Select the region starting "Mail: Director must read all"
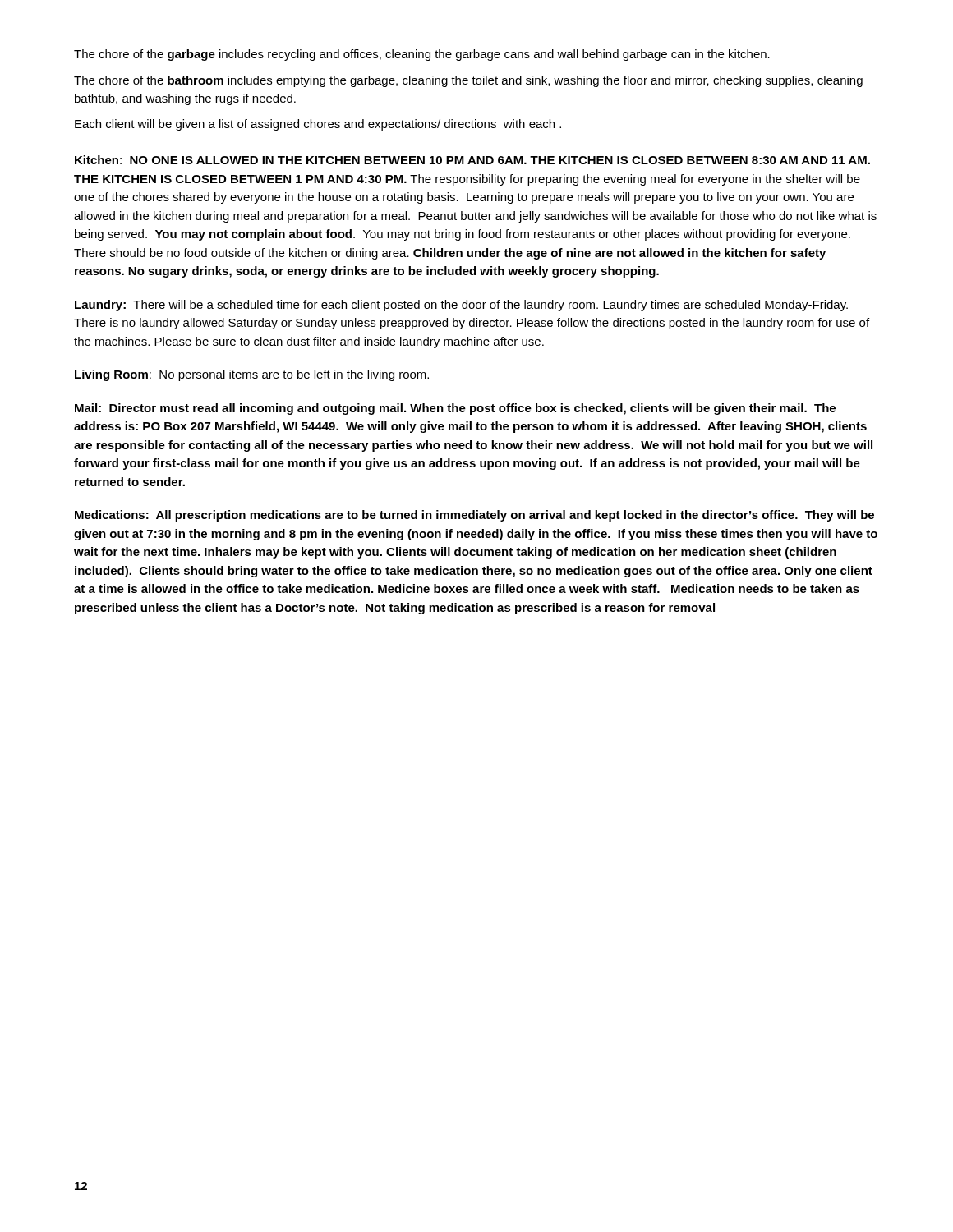The width and height of the screenshot is (953, 1232). point(474,444)
